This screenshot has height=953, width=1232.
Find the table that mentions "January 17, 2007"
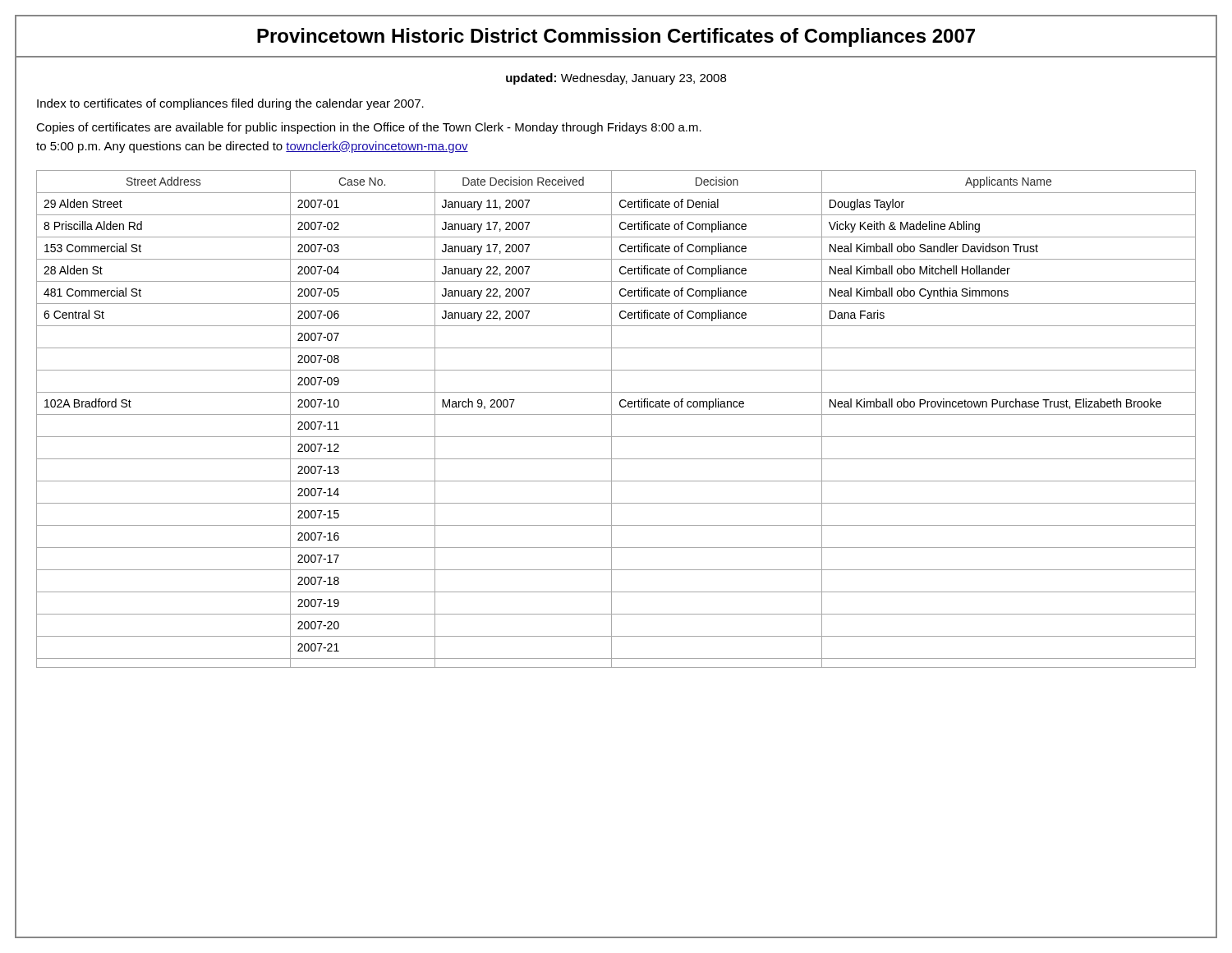pos(616,419)
